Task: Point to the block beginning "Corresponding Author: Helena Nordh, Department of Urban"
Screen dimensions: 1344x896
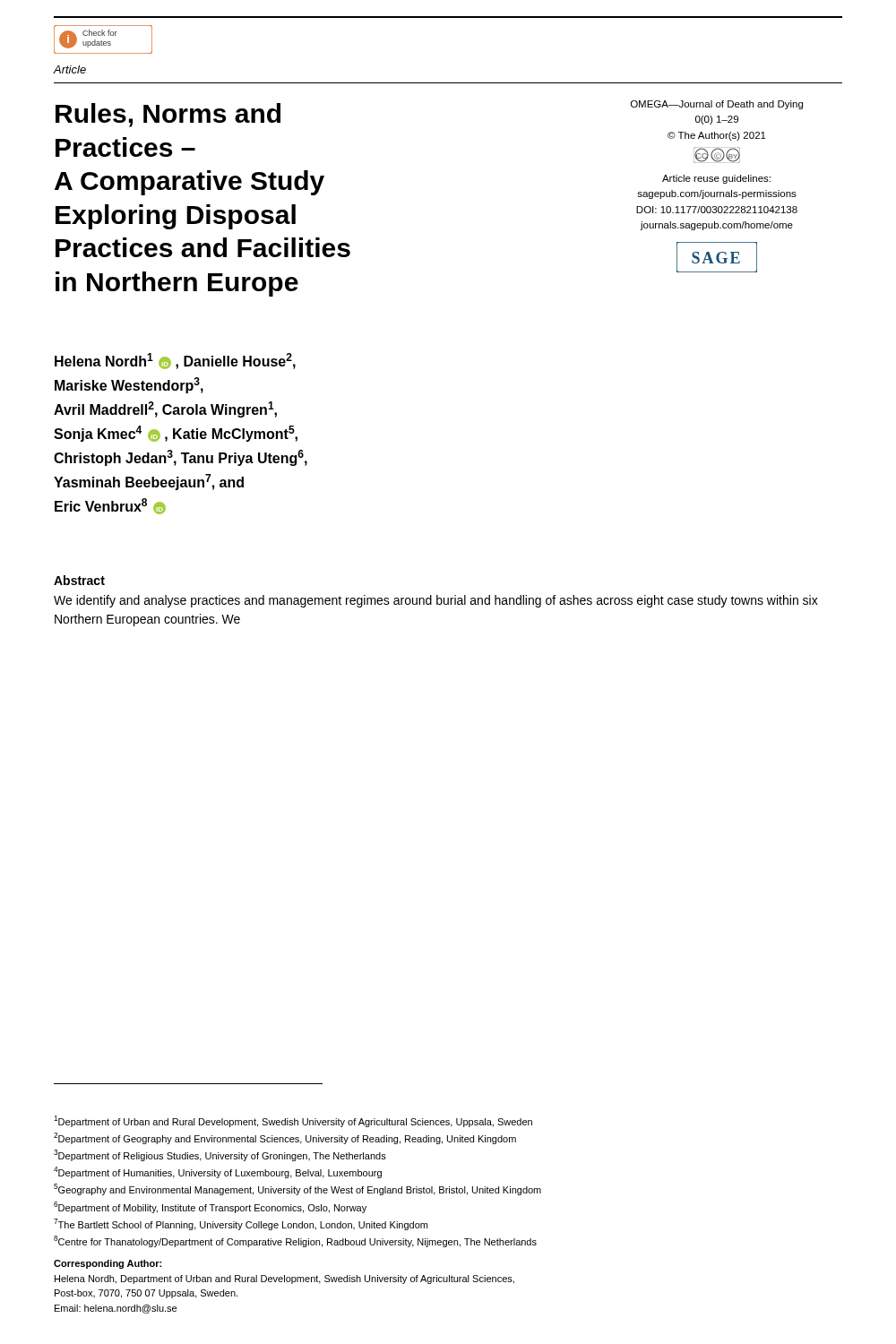Action: coord(284,1286)
